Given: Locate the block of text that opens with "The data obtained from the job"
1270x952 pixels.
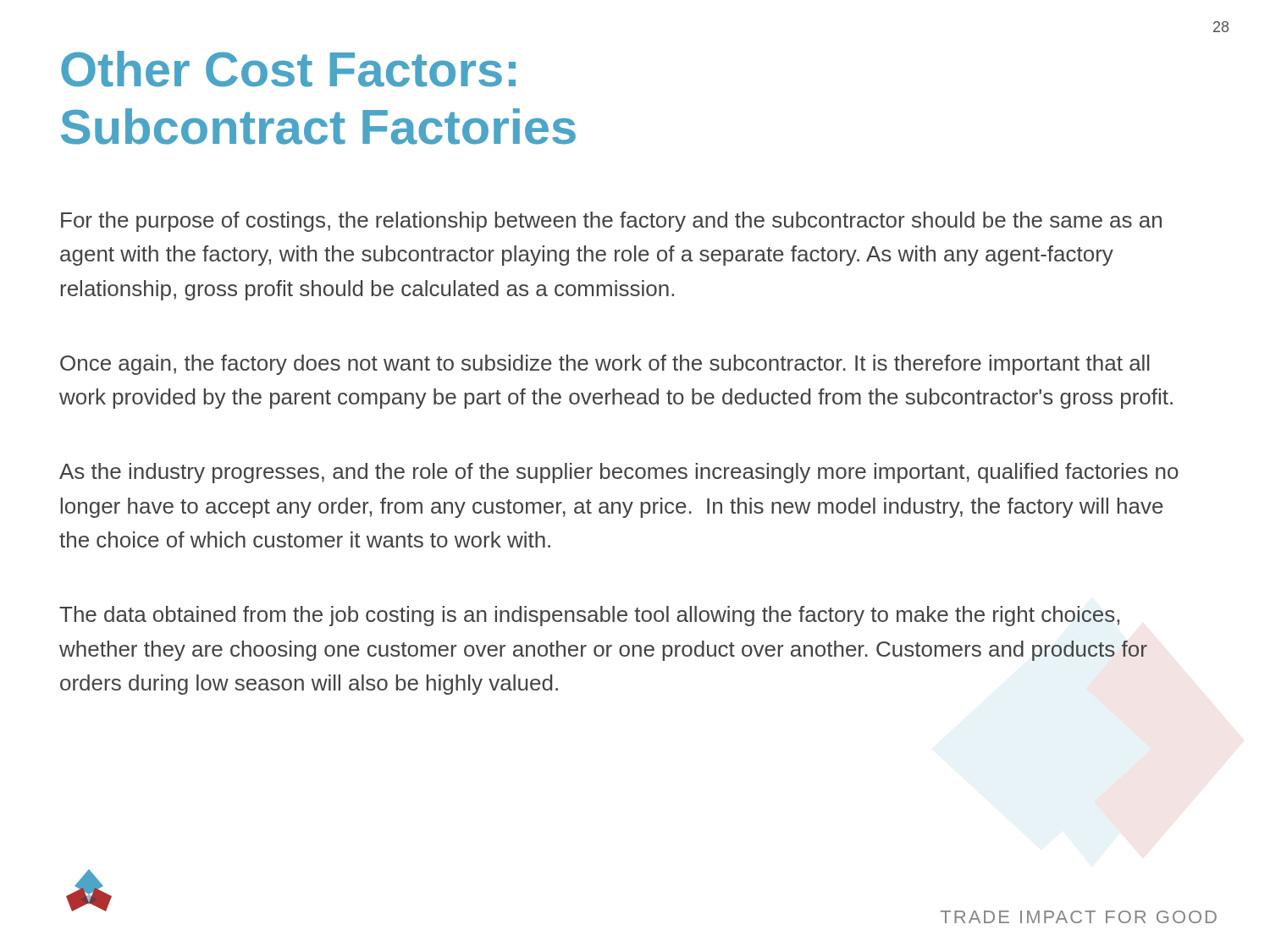Looking at the screenshot, I should point(603,649).
